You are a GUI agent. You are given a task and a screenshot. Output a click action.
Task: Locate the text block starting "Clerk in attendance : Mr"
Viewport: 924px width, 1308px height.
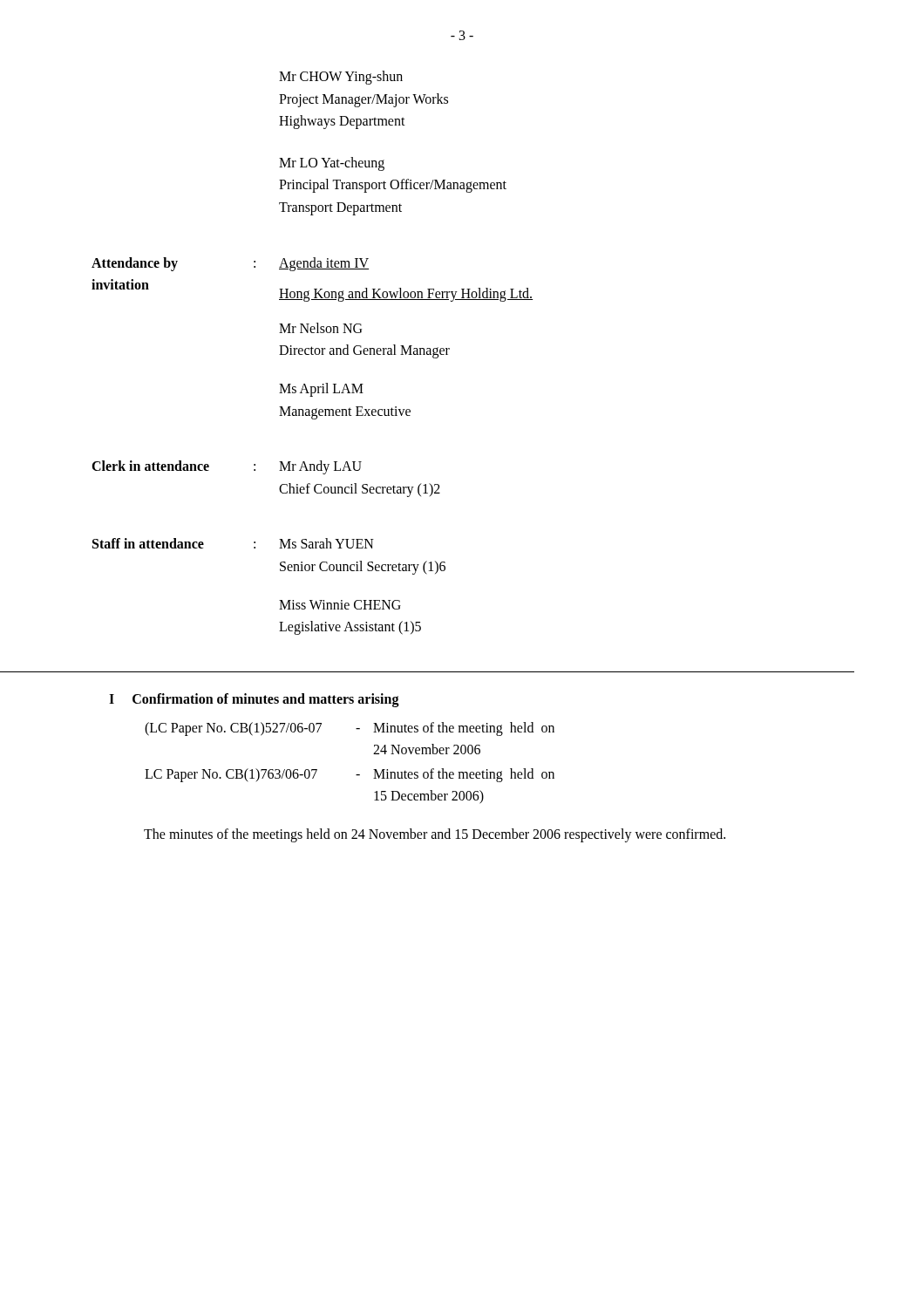click(148, 467)
